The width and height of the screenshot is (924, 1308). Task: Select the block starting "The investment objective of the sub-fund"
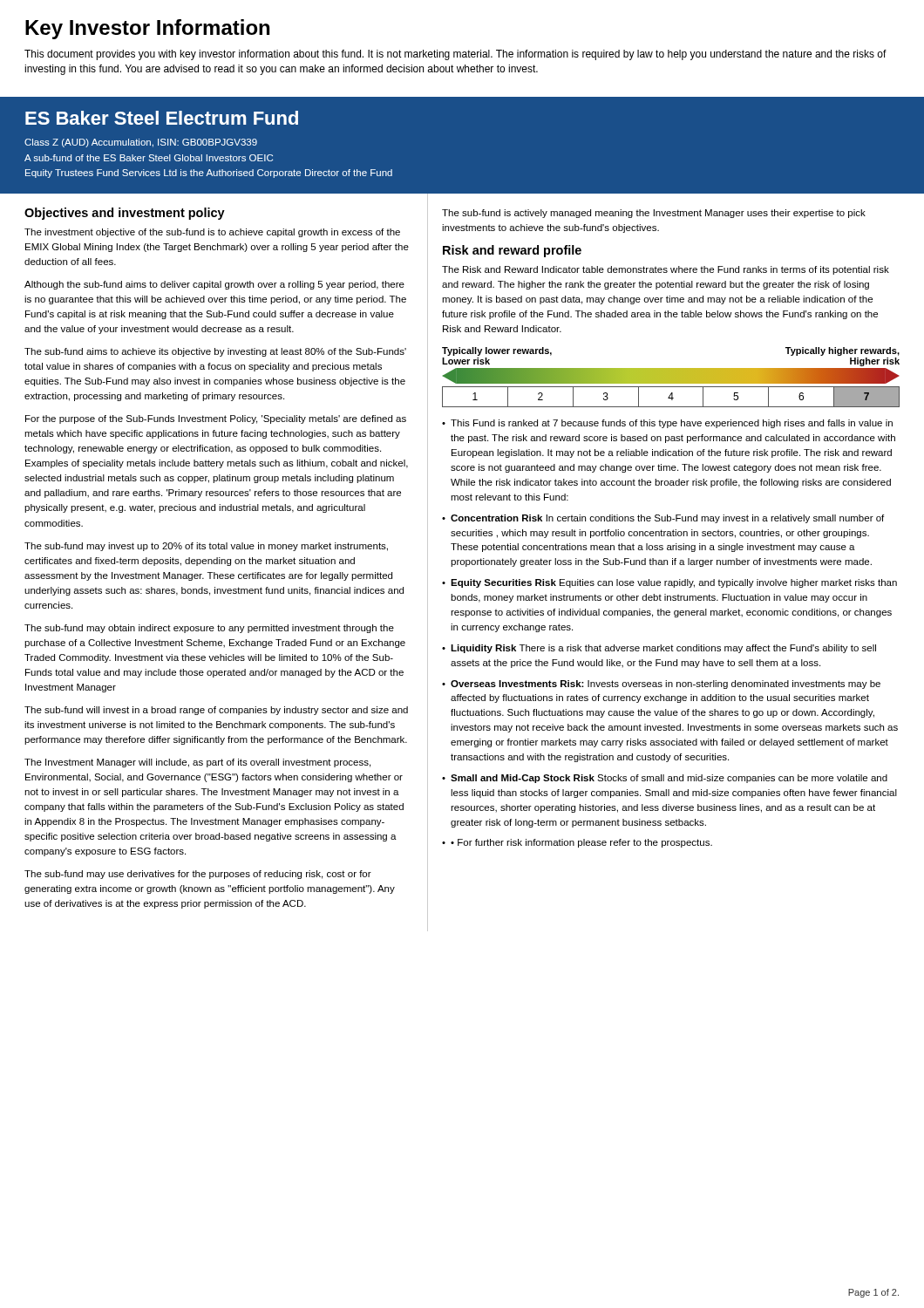218,247
